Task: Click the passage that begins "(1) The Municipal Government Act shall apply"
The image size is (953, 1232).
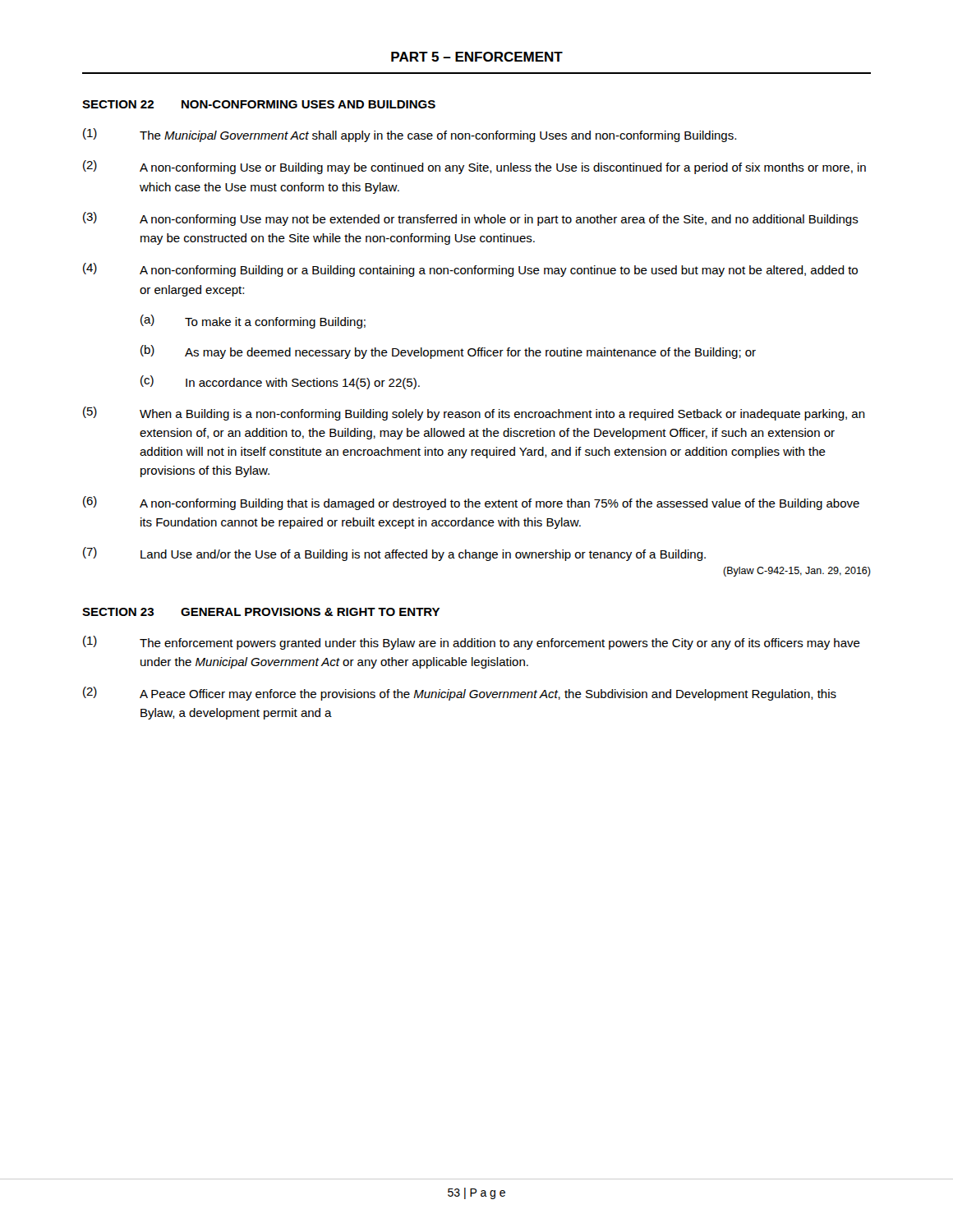Action: point(476,135)
